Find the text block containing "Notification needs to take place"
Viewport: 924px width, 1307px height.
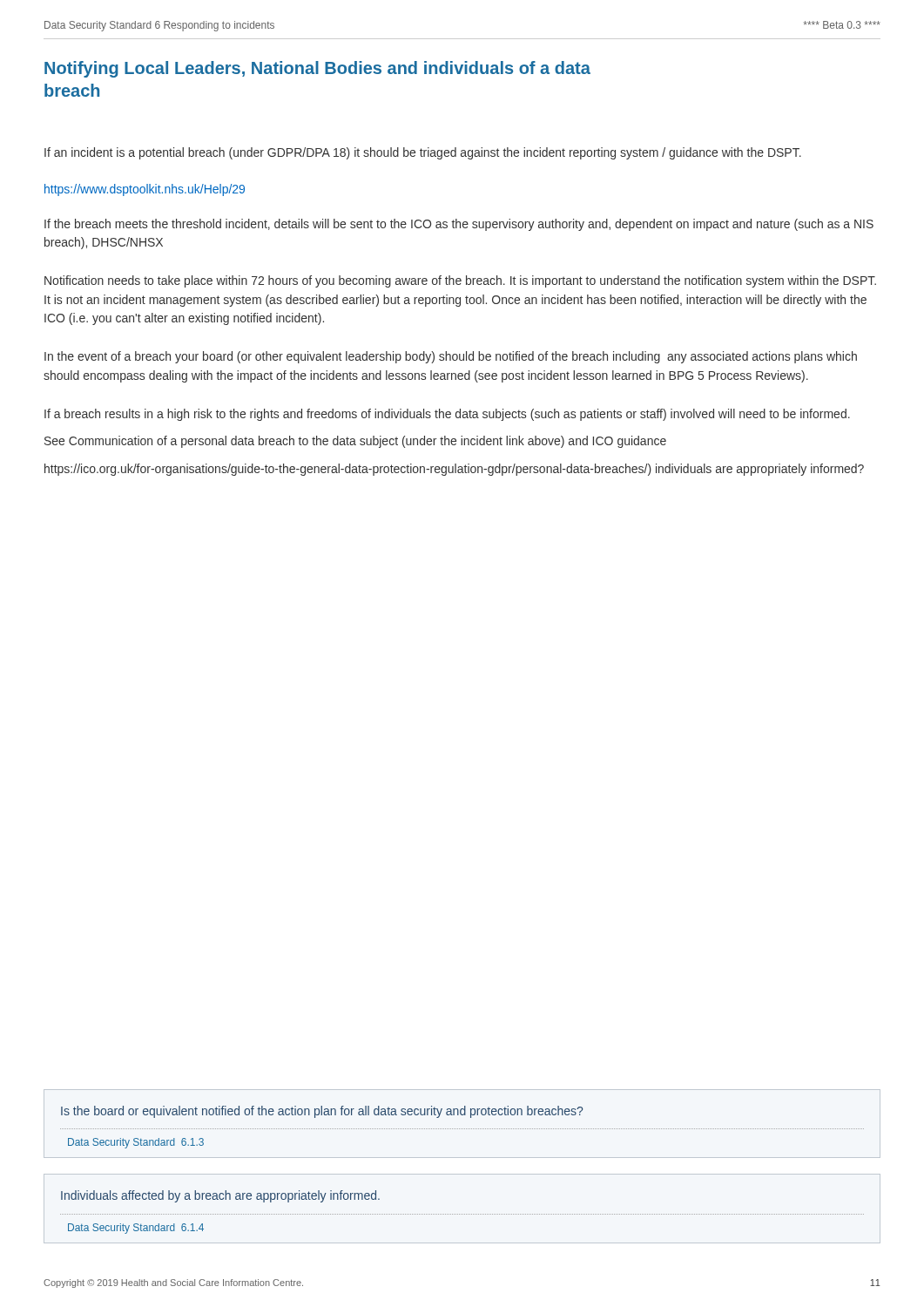[460, 300]
